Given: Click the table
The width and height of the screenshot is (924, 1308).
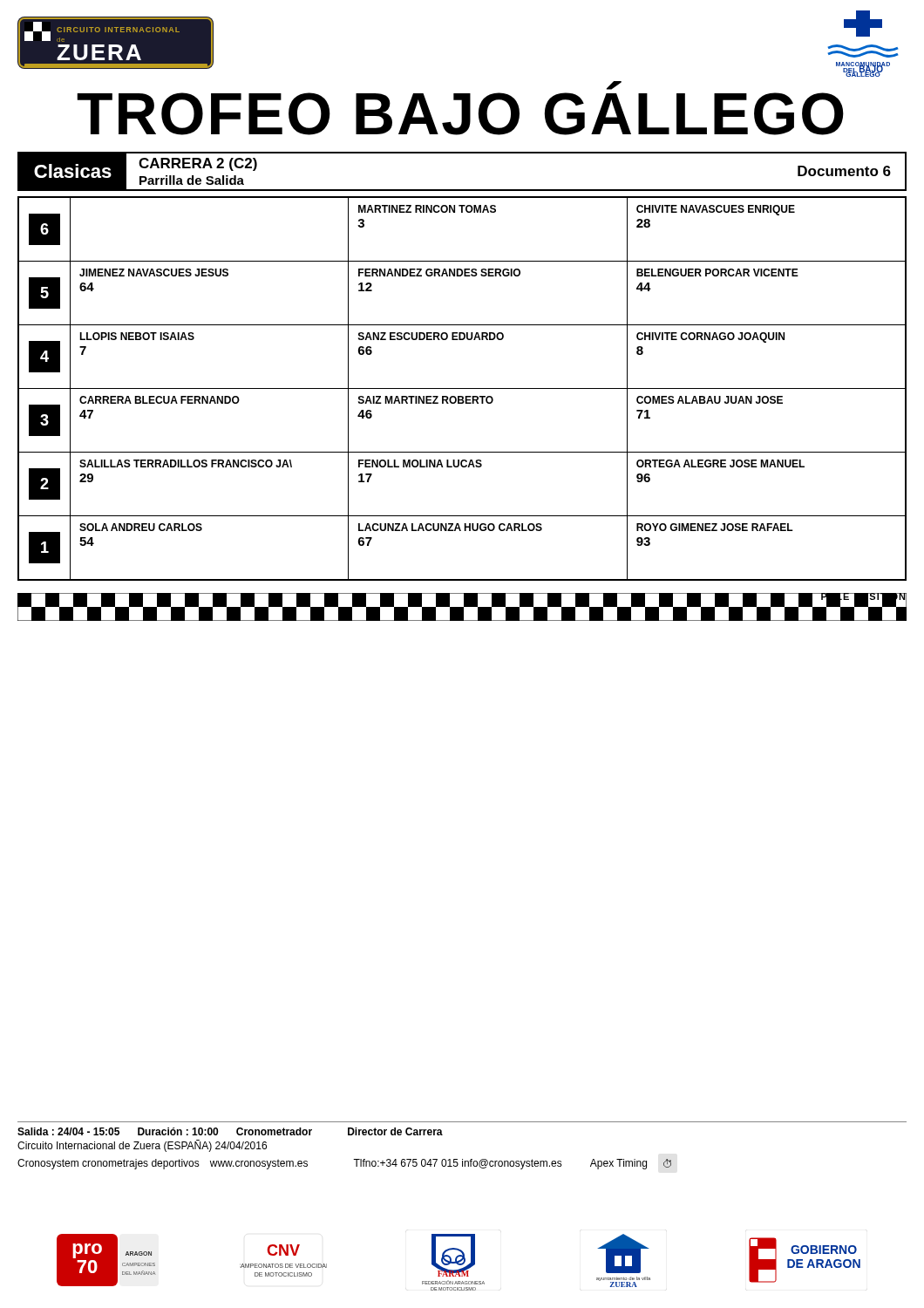Looking at the screenshot, I should tap(462, 389).
